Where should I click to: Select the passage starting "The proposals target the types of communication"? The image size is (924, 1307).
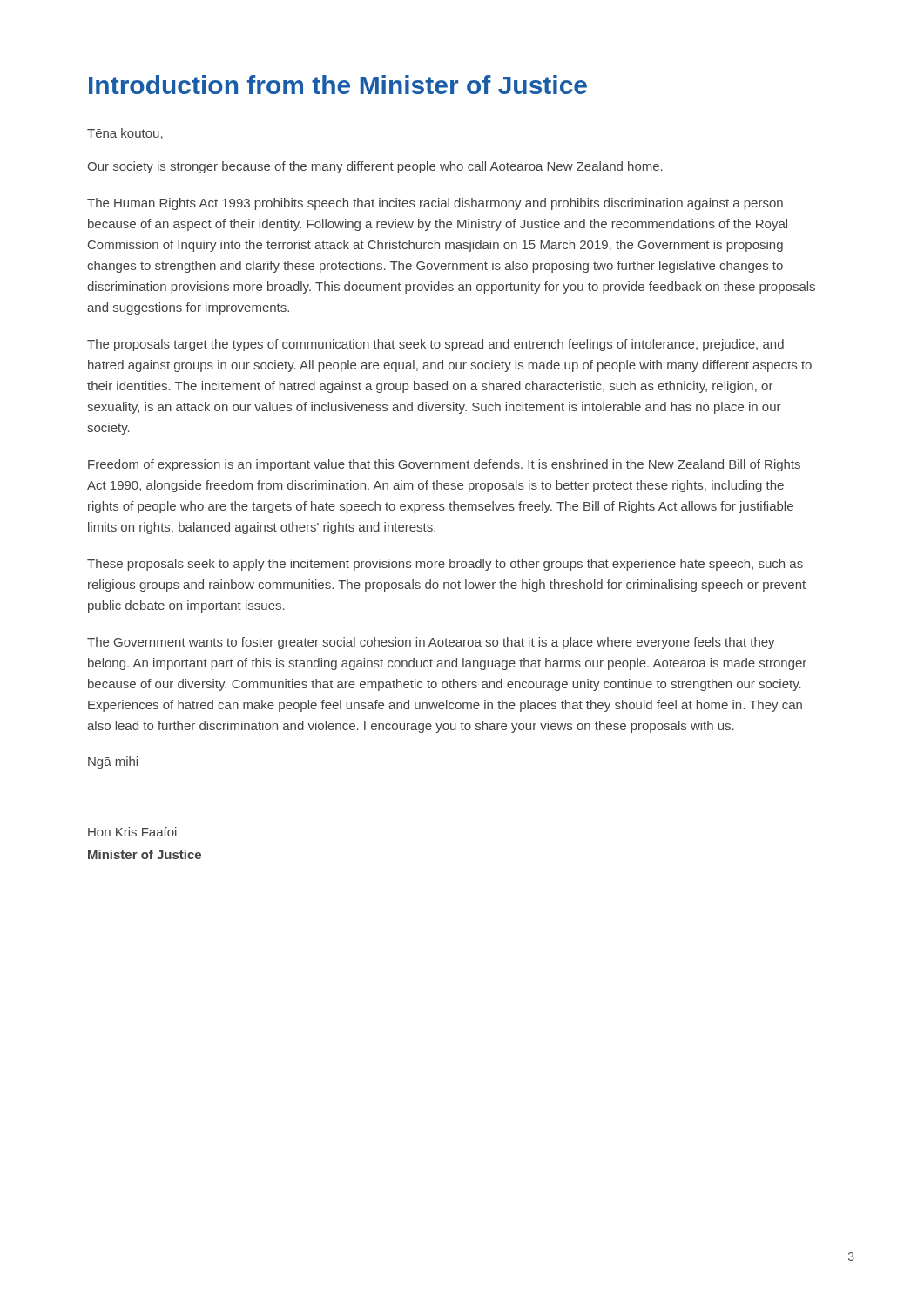tap(450, 386)
